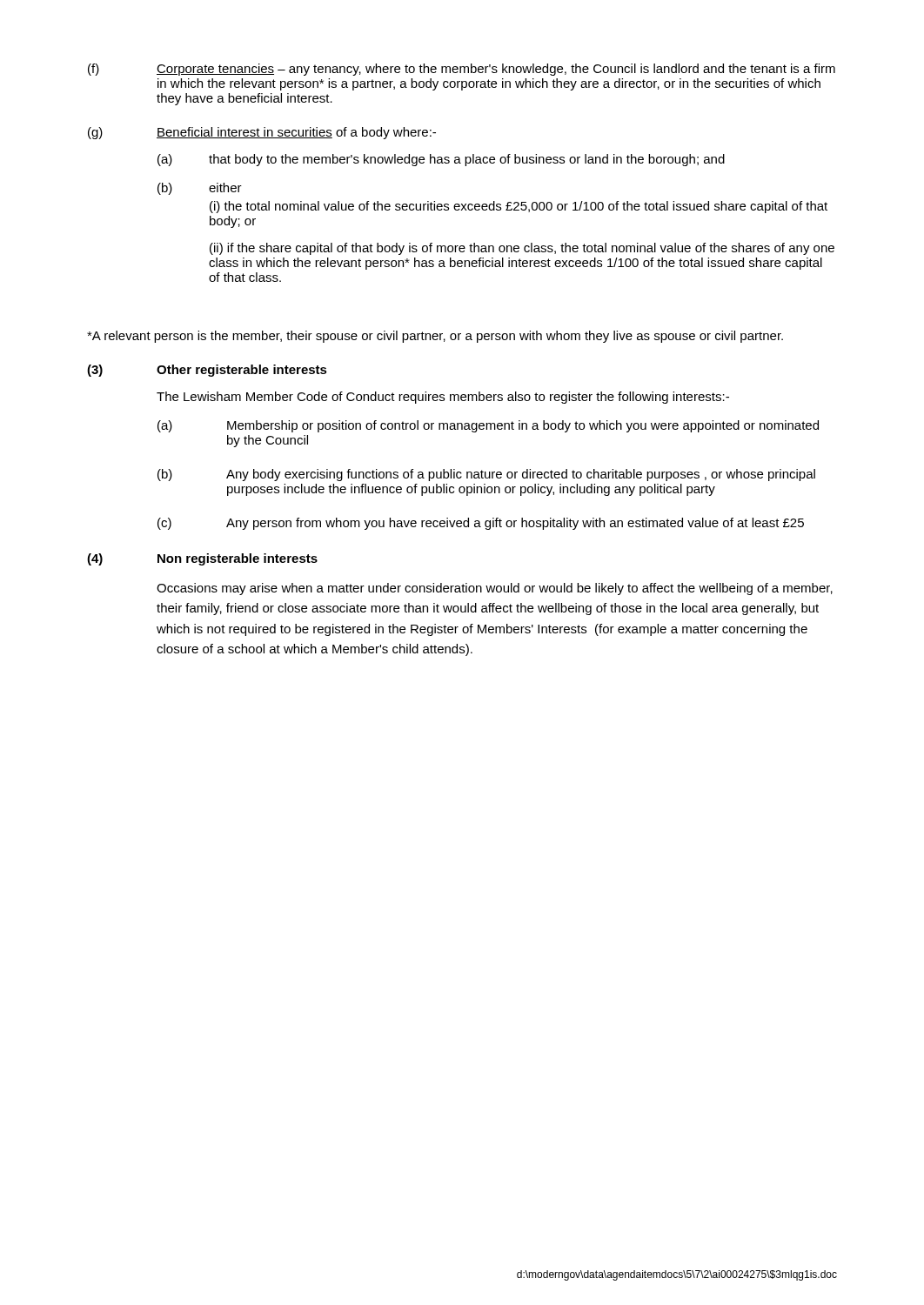Locate the text block containing "Occasions may arise when"
This screenshot has height=1305, width=924.
click(x=495, y=618)
